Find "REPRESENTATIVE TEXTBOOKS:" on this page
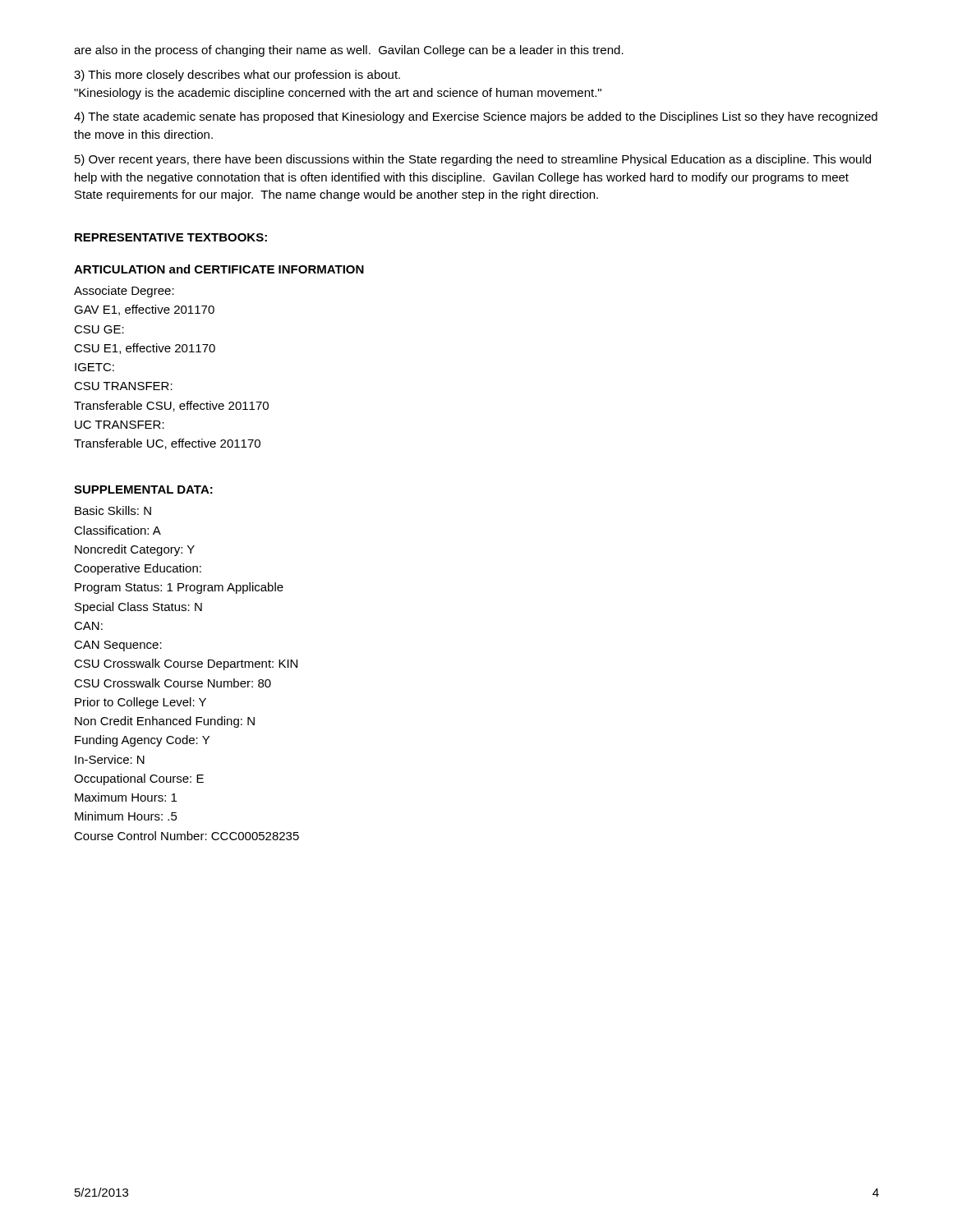 click(171, 237)
